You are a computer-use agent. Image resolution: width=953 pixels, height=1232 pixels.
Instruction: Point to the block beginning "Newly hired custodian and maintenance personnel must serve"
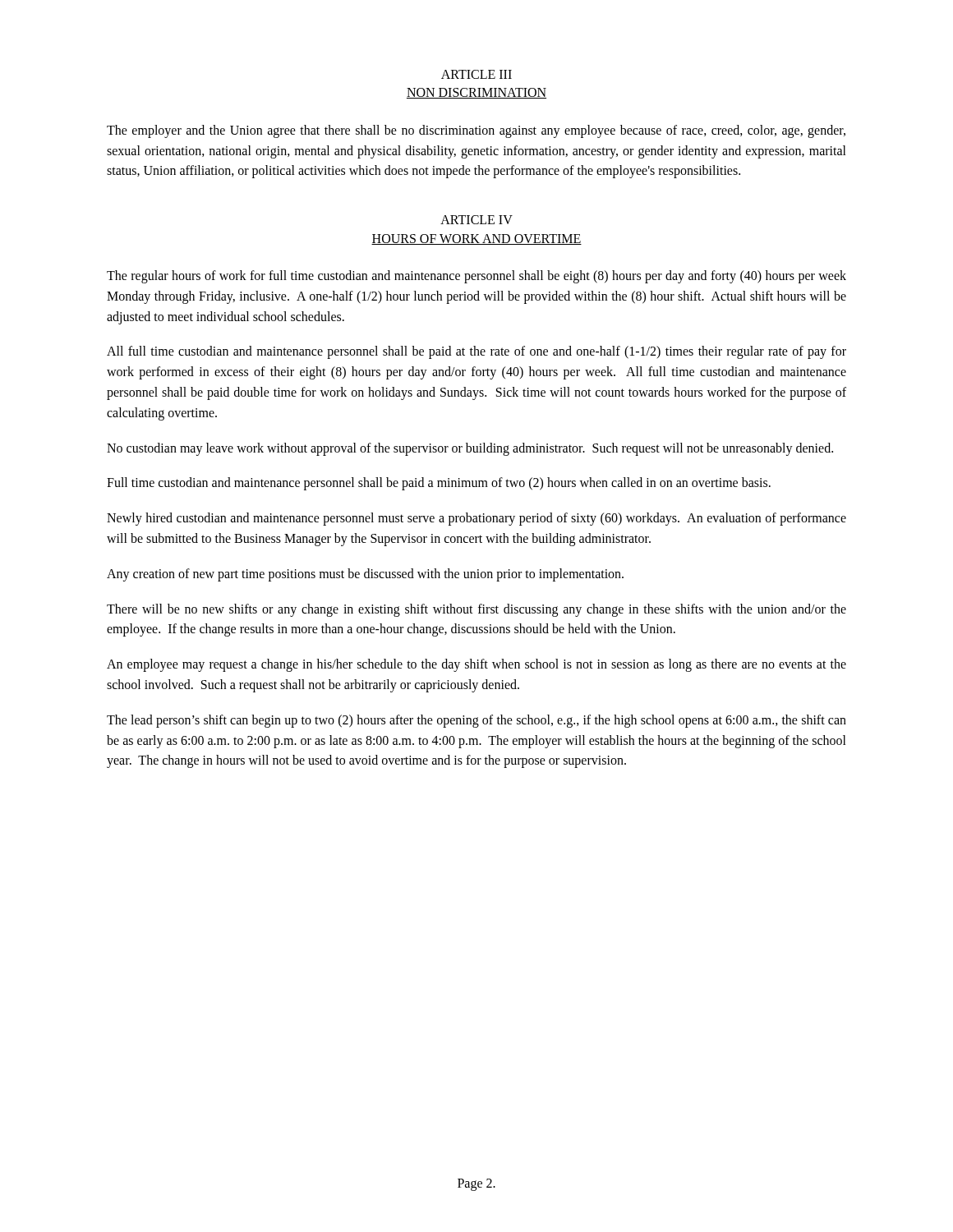476,528
